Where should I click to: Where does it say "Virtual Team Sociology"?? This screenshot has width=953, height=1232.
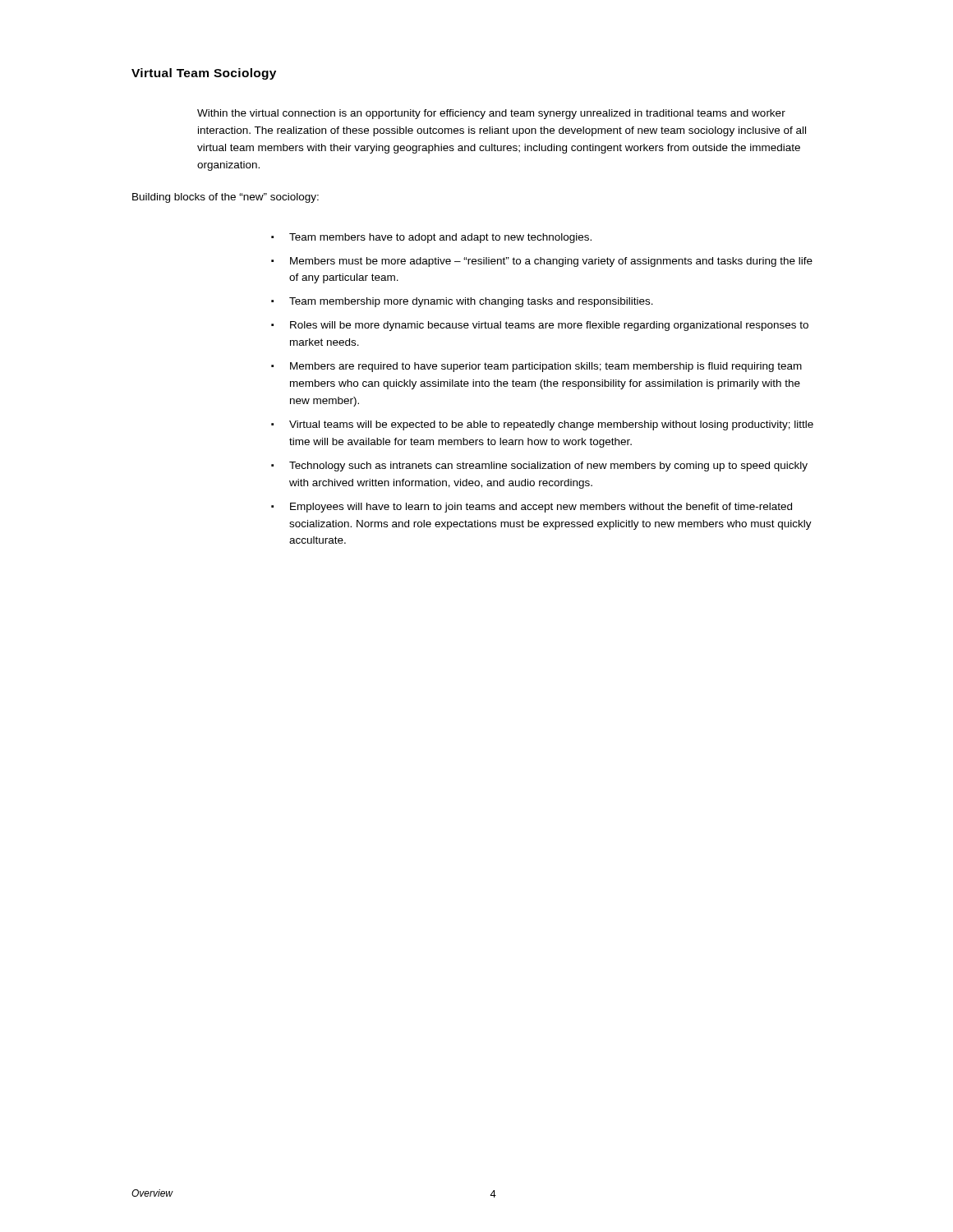coord(204,73)
